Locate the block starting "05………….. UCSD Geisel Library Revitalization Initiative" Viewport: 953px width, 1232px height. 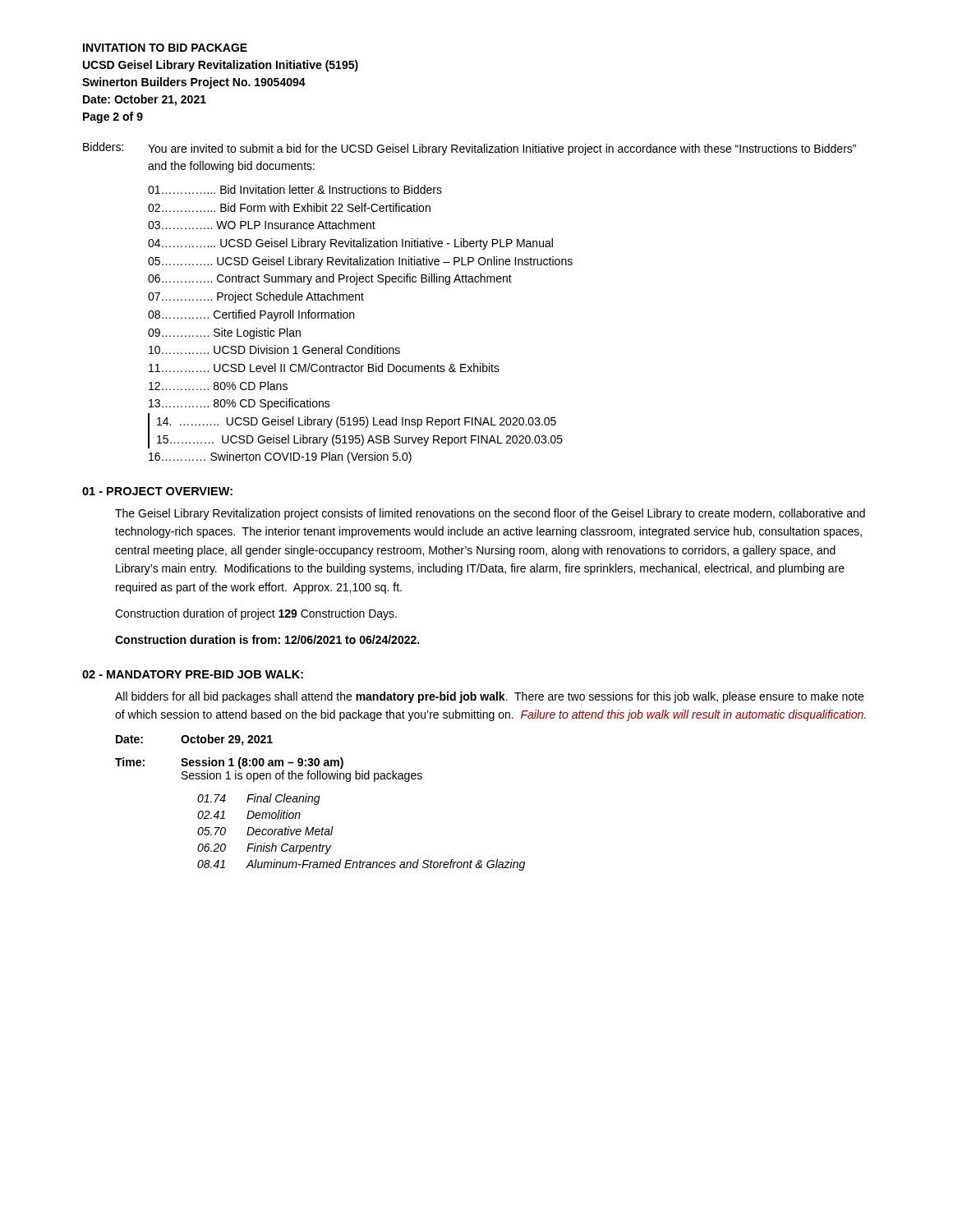pyautogui.click(x=360, y=261)
